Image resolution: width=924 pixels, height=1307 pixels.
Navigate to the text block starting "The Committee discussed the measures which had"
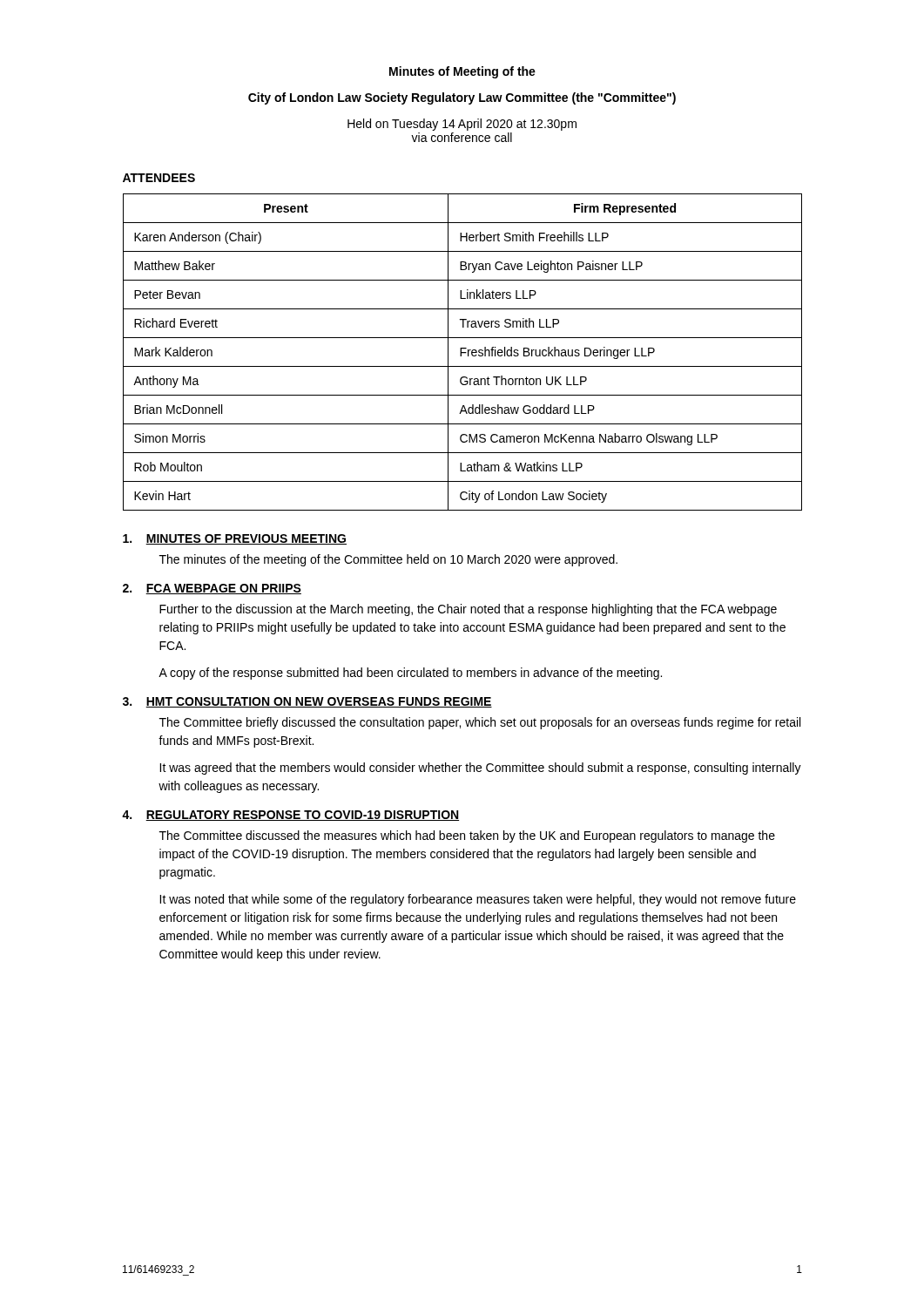tap(480, 854)
